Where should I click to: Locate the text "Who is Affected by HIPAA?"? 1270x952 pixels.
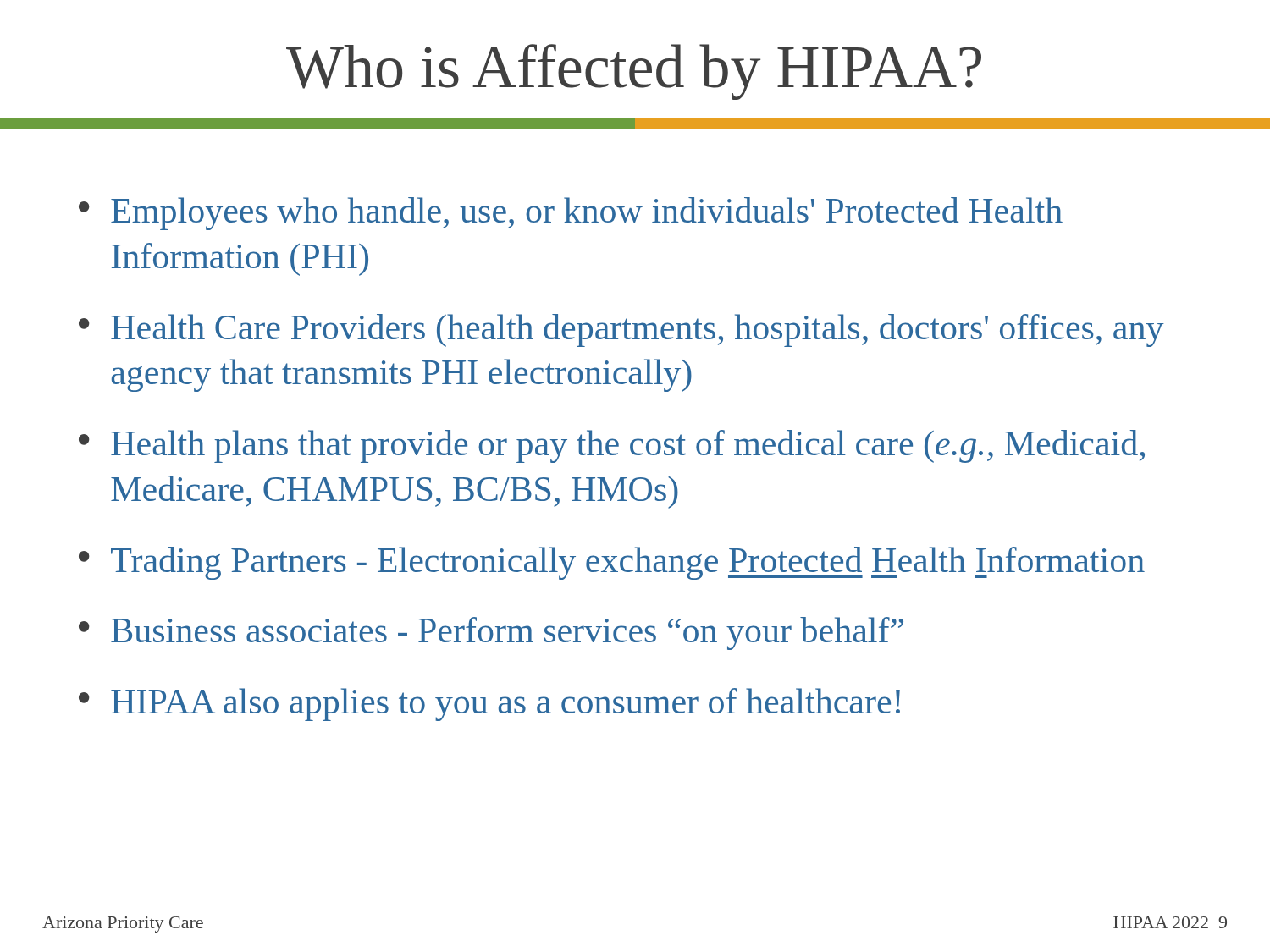[x=635, y=67]
